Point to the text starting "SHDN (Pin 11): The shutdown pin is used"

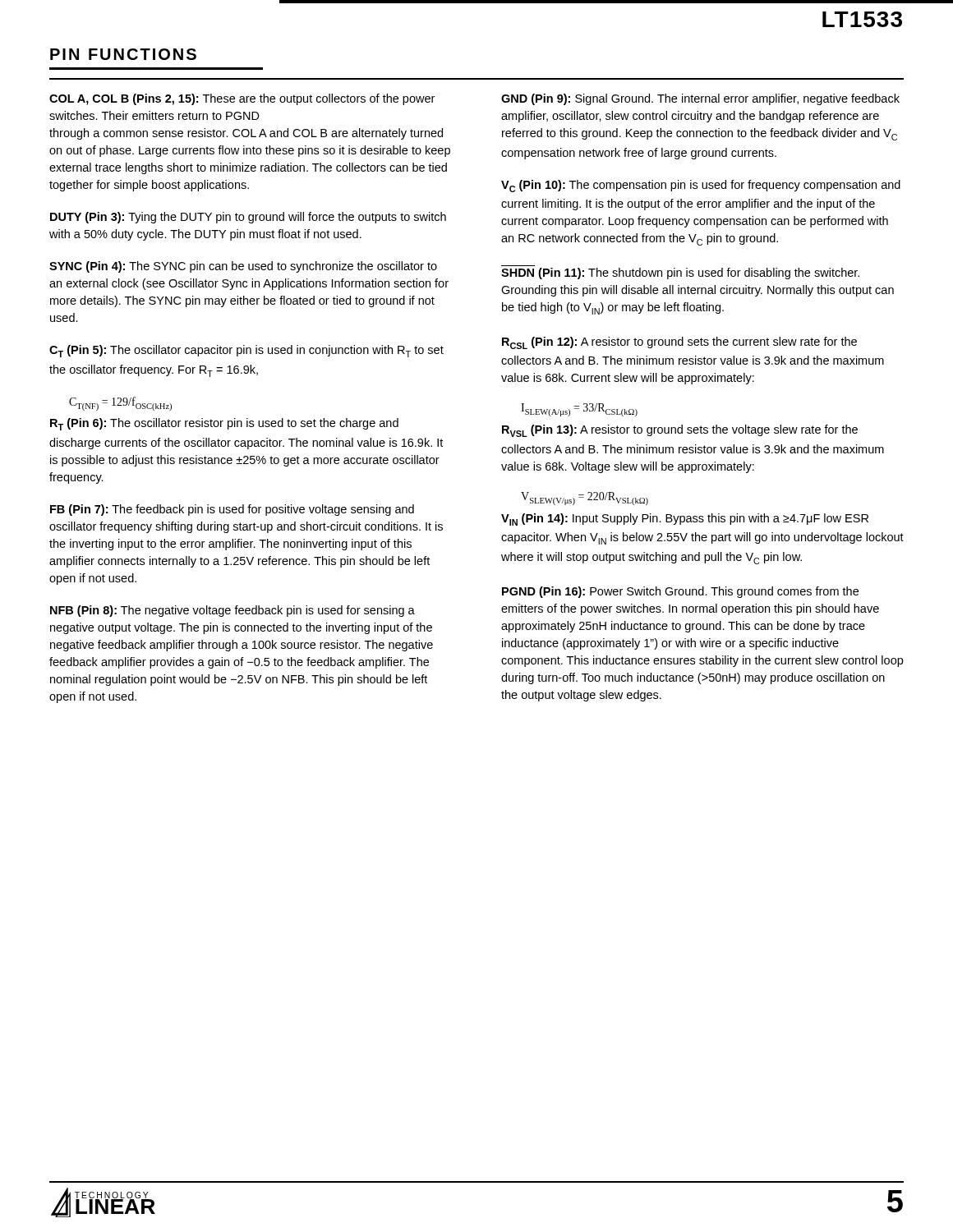698,291
